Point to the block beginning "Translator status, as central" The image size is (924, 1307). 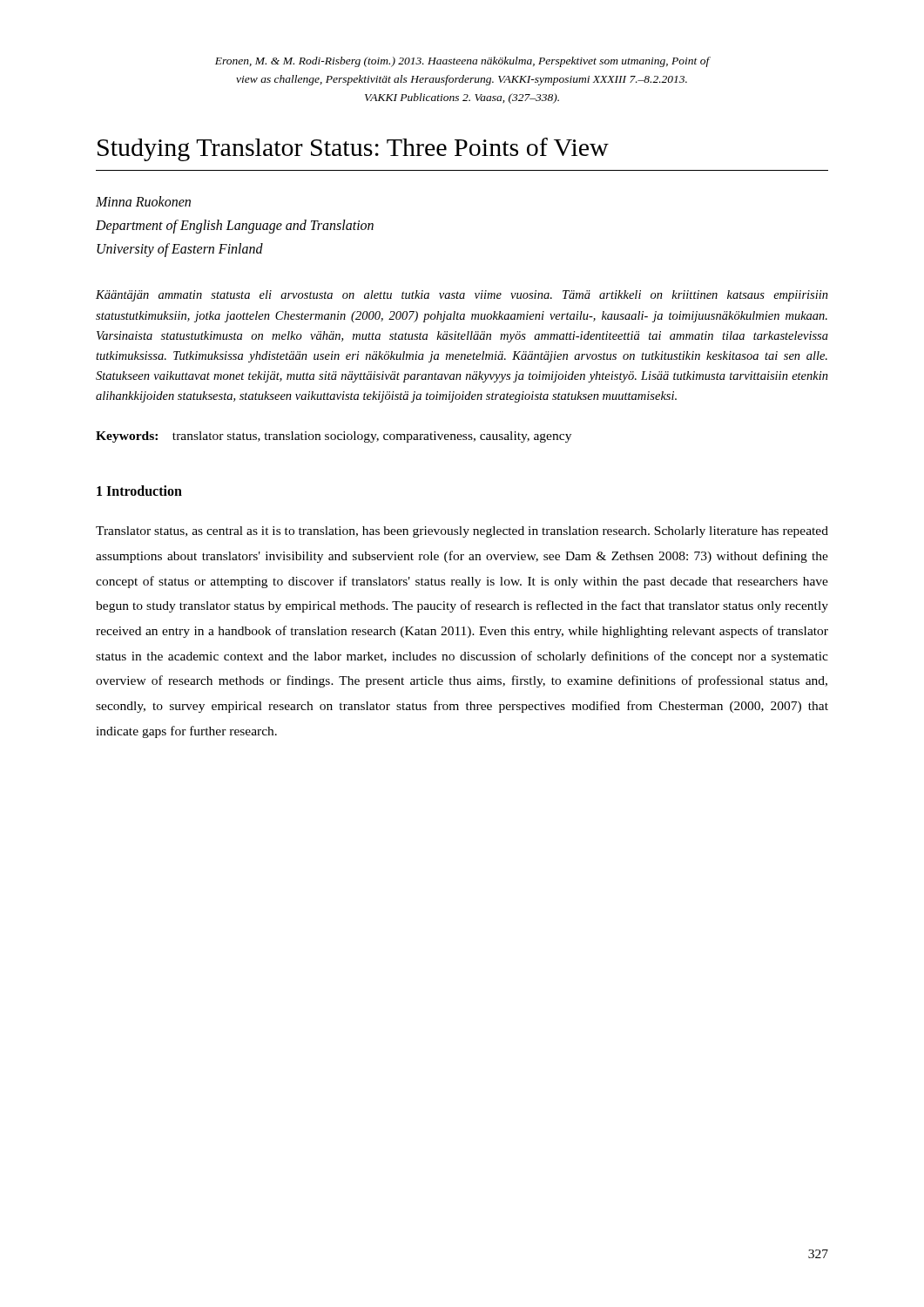point(462,630)
